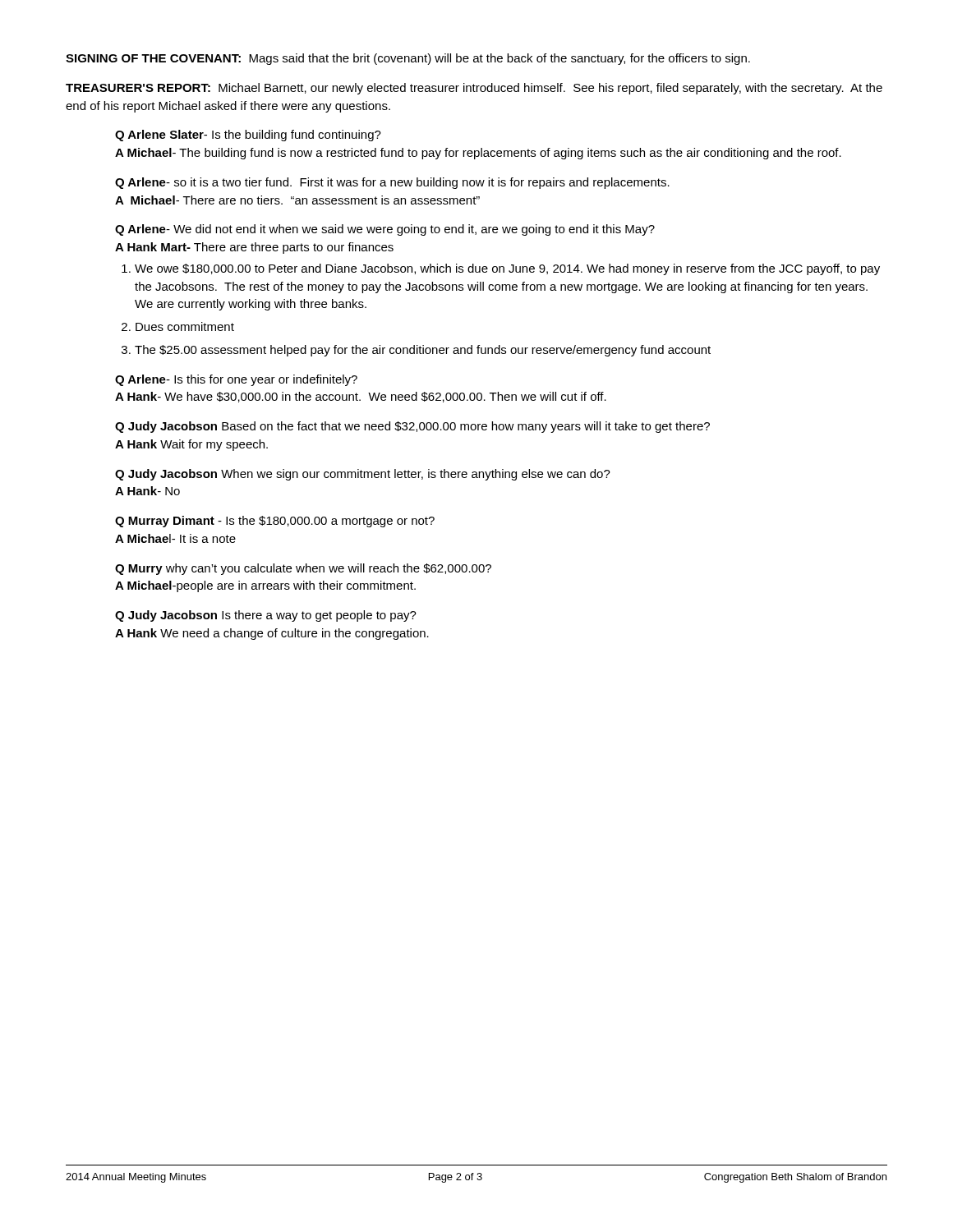Select the text starting "We owe $180,000.00 to Peter and"
The image size is (953, 1232).
tap(507, 286)
